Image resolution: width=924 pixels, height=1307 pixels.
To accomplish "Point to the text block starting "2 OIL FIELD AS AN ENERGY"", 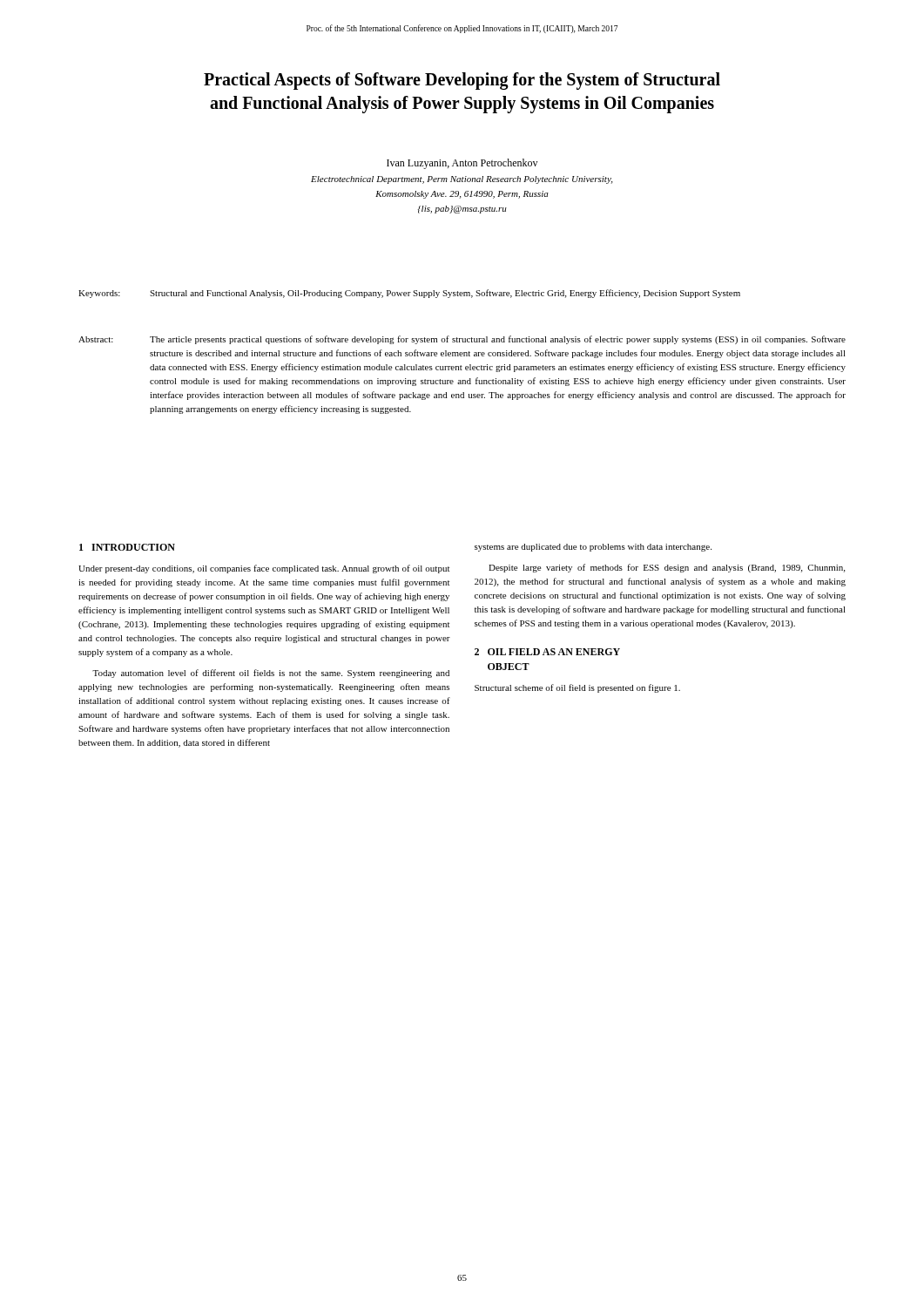I will click(547, 659).
